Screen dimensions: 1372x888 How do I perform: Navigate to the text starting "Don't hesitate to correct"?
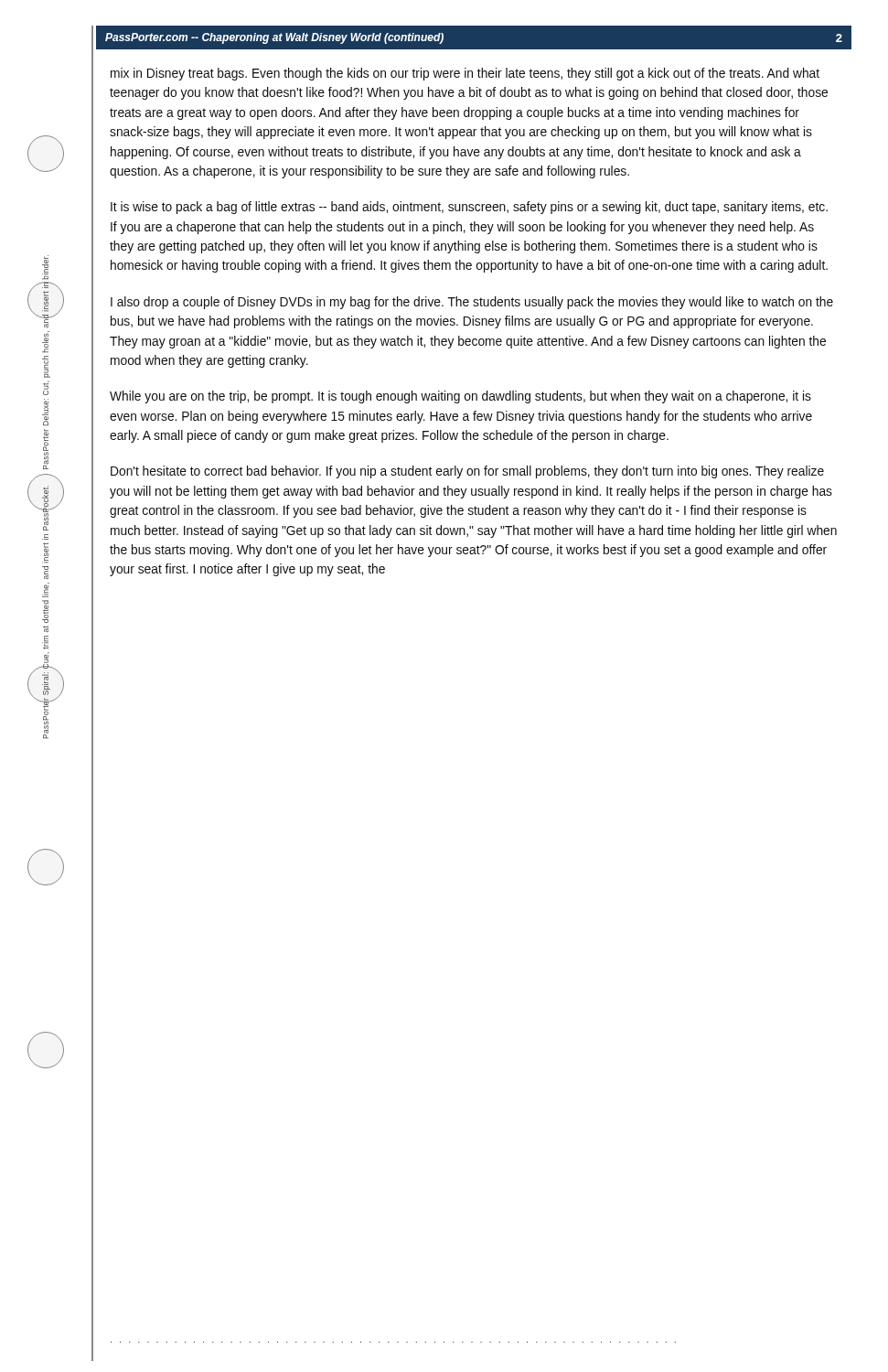click(473, 521)
